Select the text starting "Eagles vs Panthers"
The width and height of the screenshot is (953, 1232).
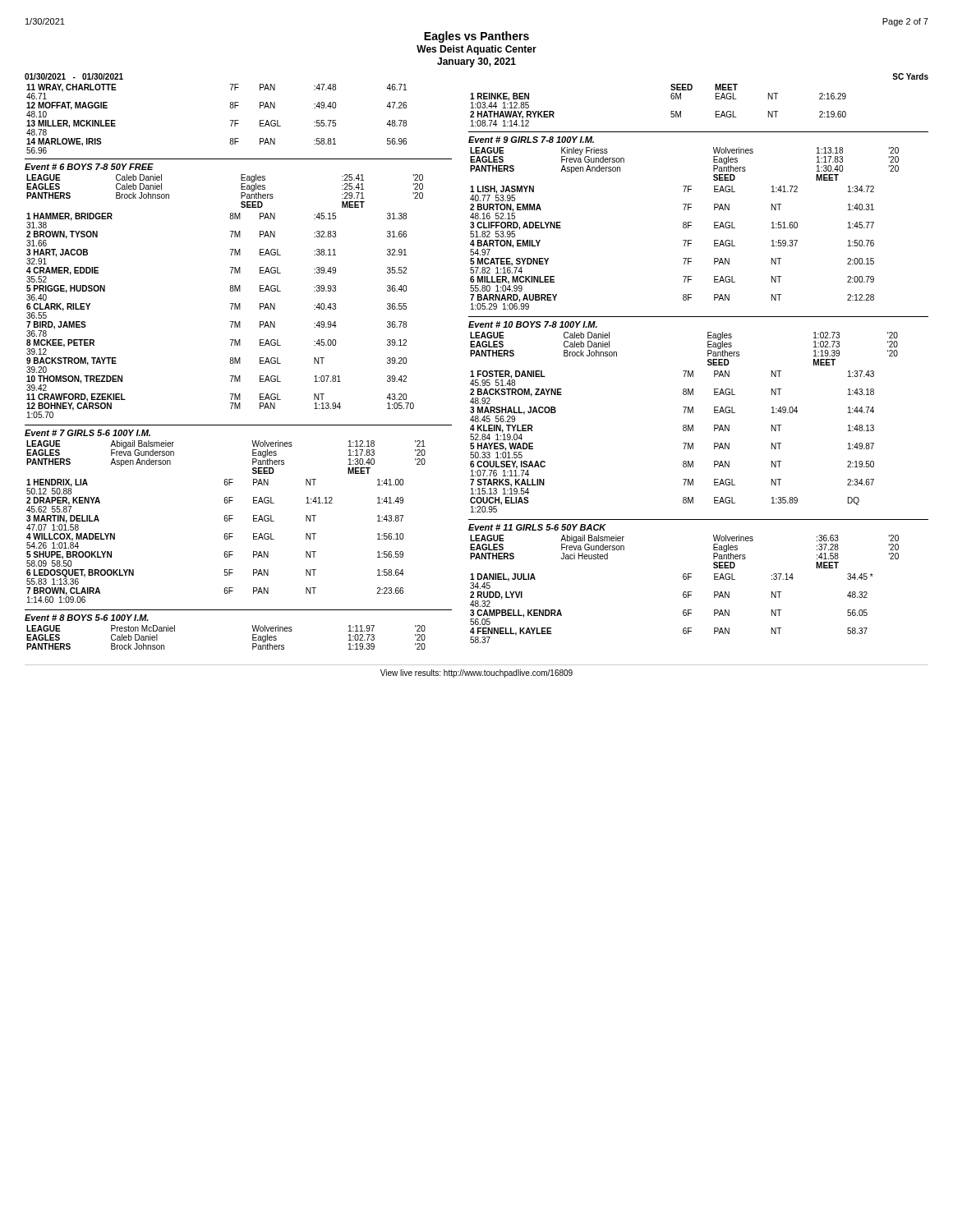[x=476, y=36]
